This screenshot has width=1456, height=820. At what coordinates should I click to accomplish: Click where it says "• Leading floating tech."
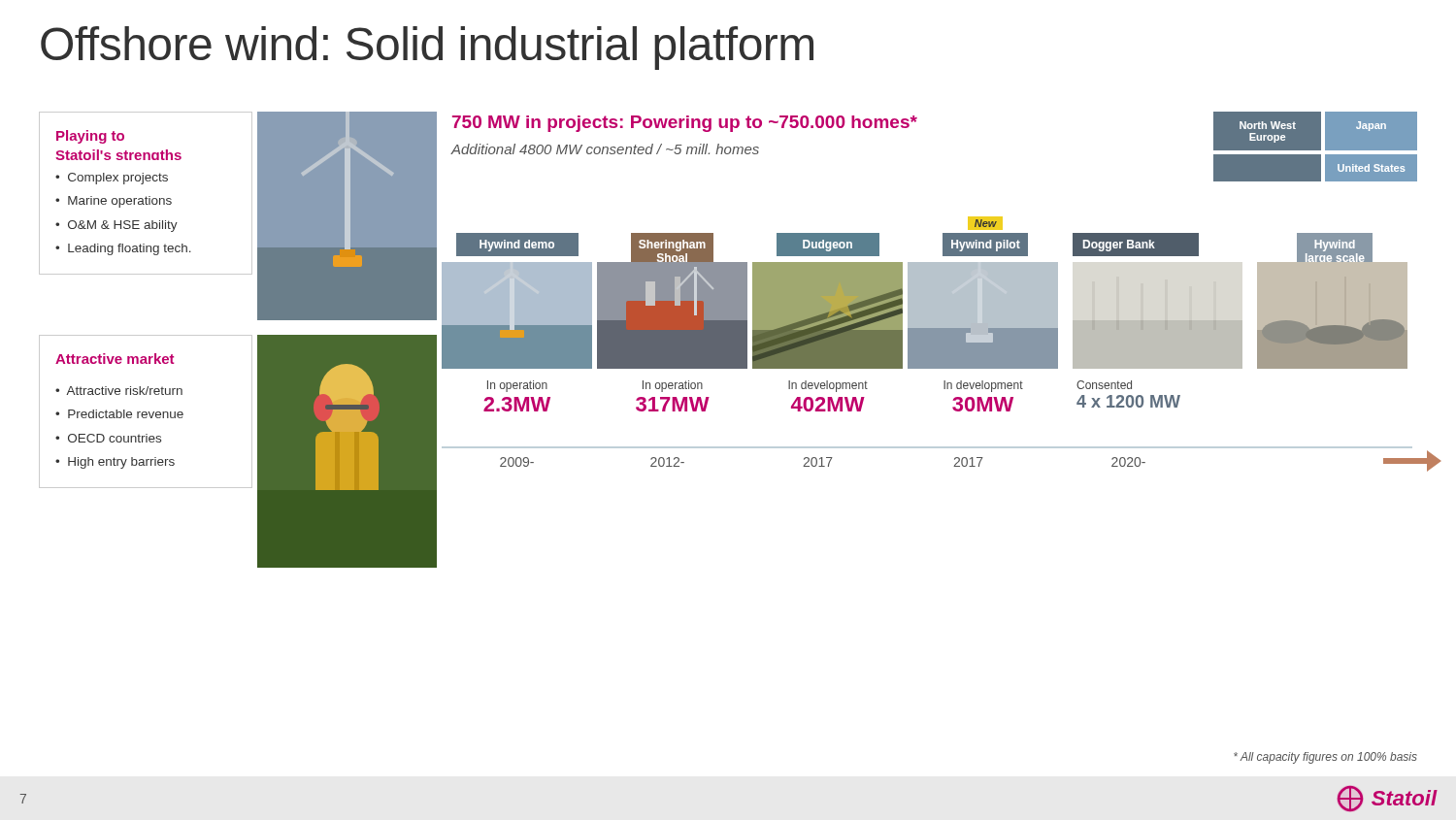click(124, 248)
